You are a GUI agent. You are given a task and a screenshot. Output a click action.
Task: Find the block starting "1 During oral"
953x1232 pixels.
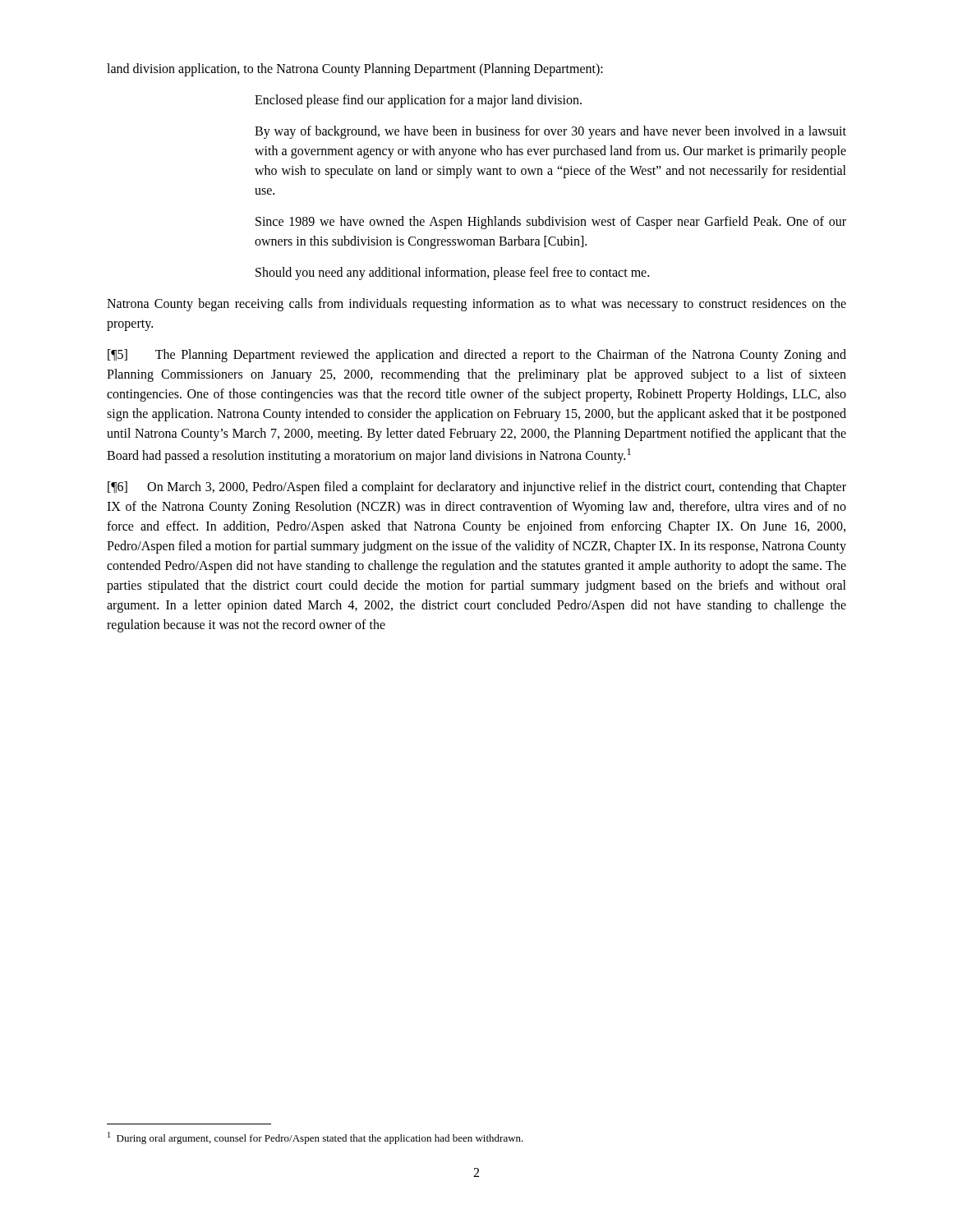pos(315,1138)
